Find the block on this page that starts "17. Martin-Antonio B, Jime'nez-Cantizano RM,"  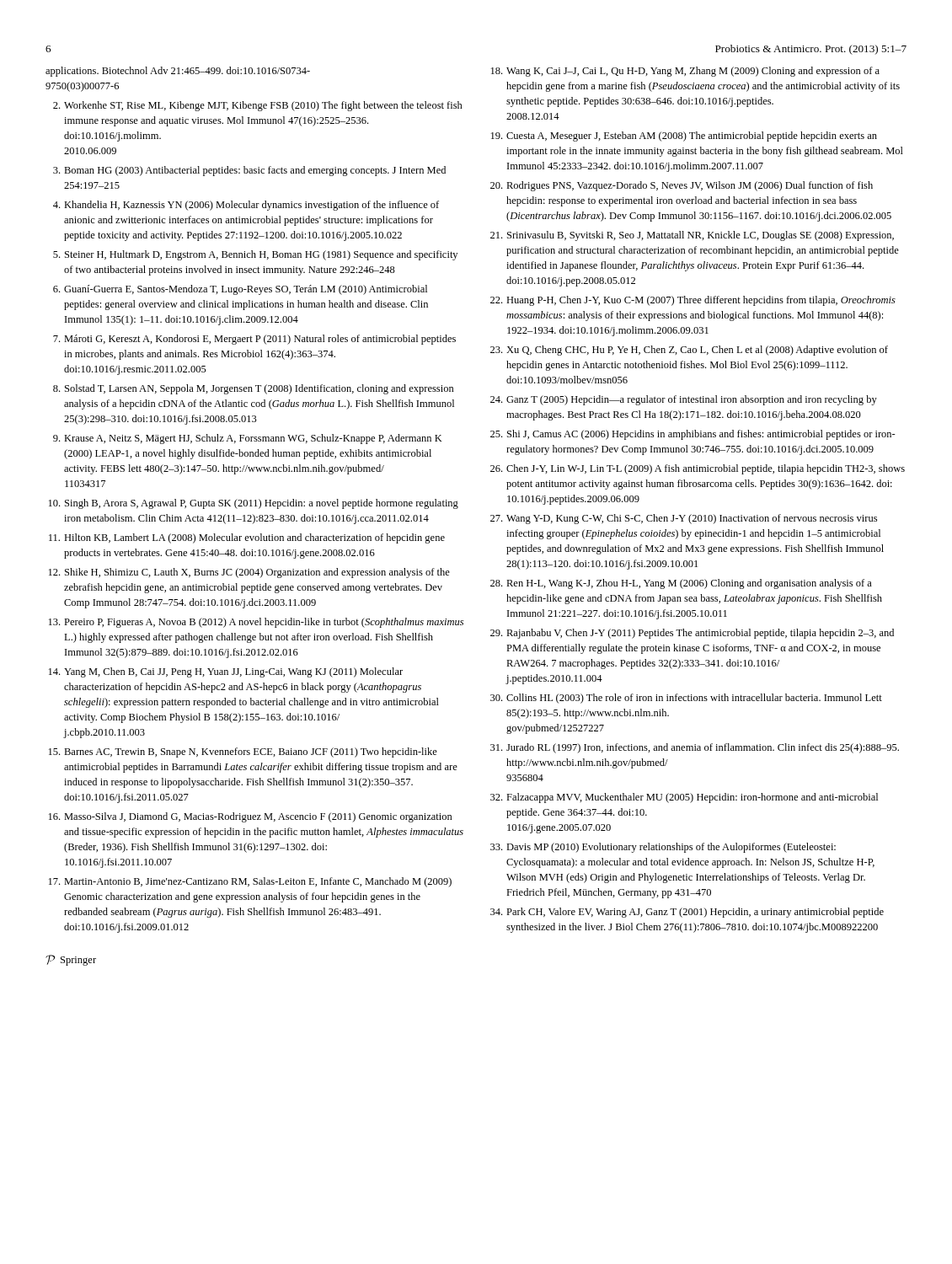pos(255,904)
